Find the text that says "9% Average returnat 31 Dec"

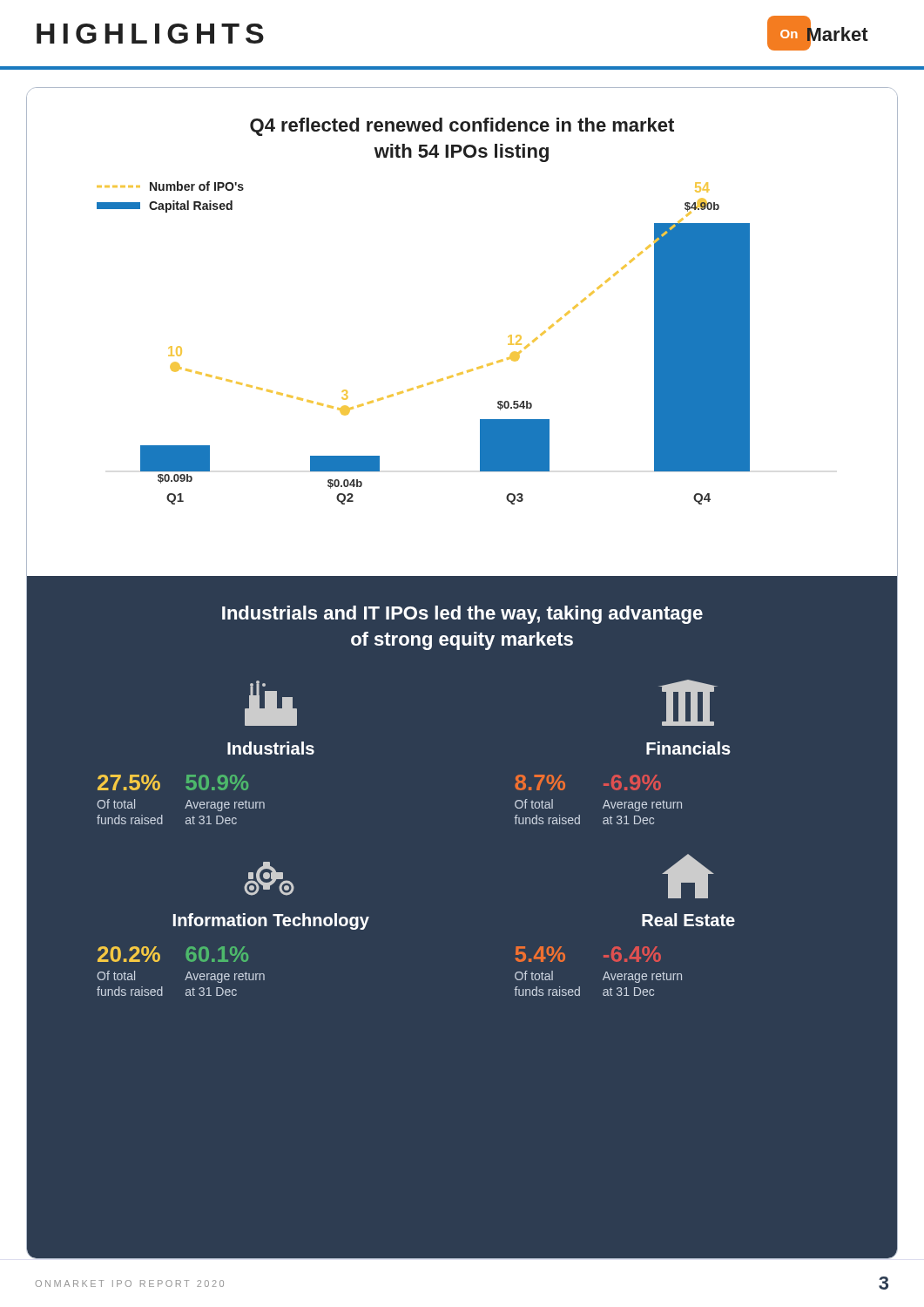coord(225,798)
